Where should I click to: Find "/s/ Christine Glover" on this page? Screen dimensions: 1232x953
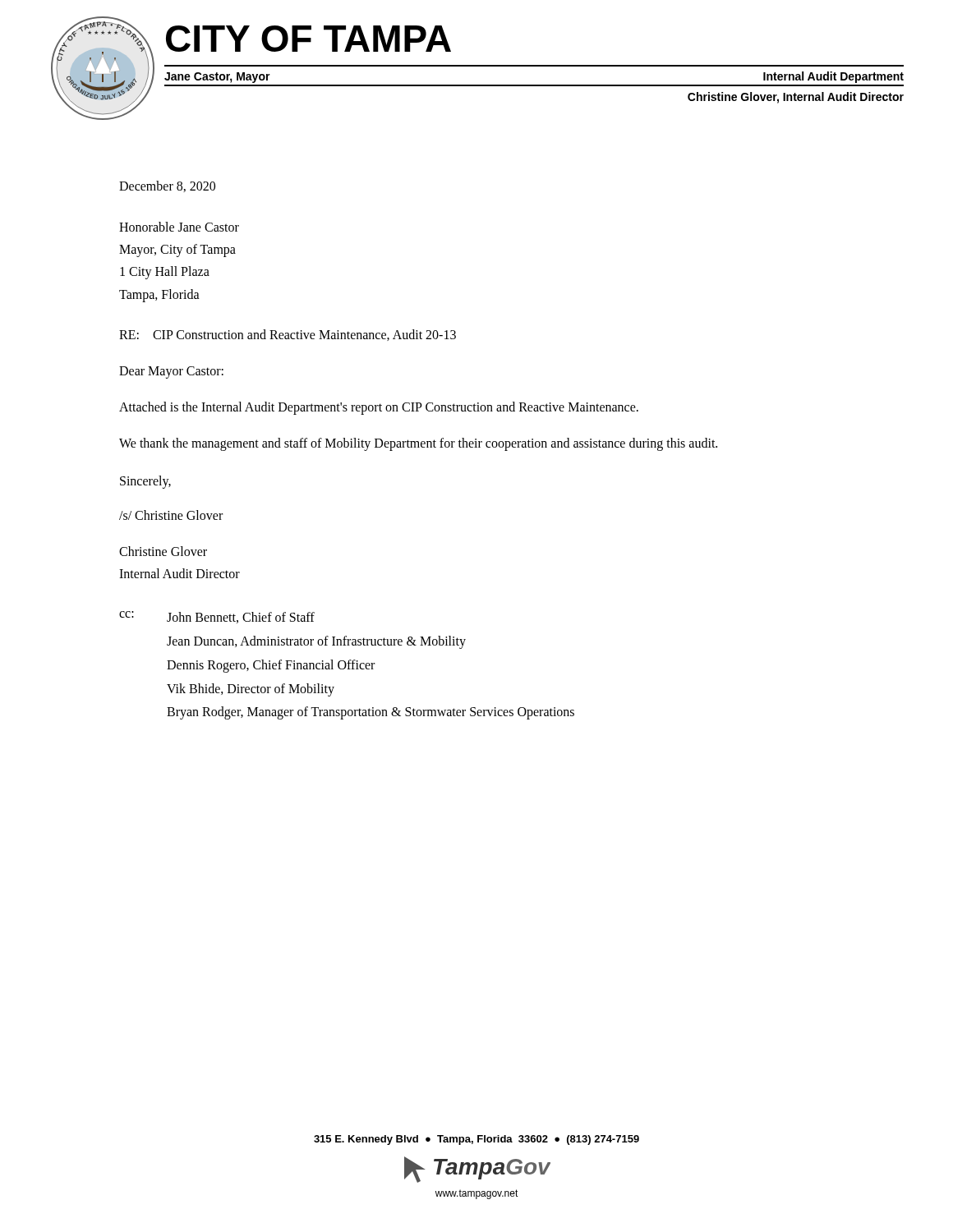pyautogui.click(x=171, y=515)
